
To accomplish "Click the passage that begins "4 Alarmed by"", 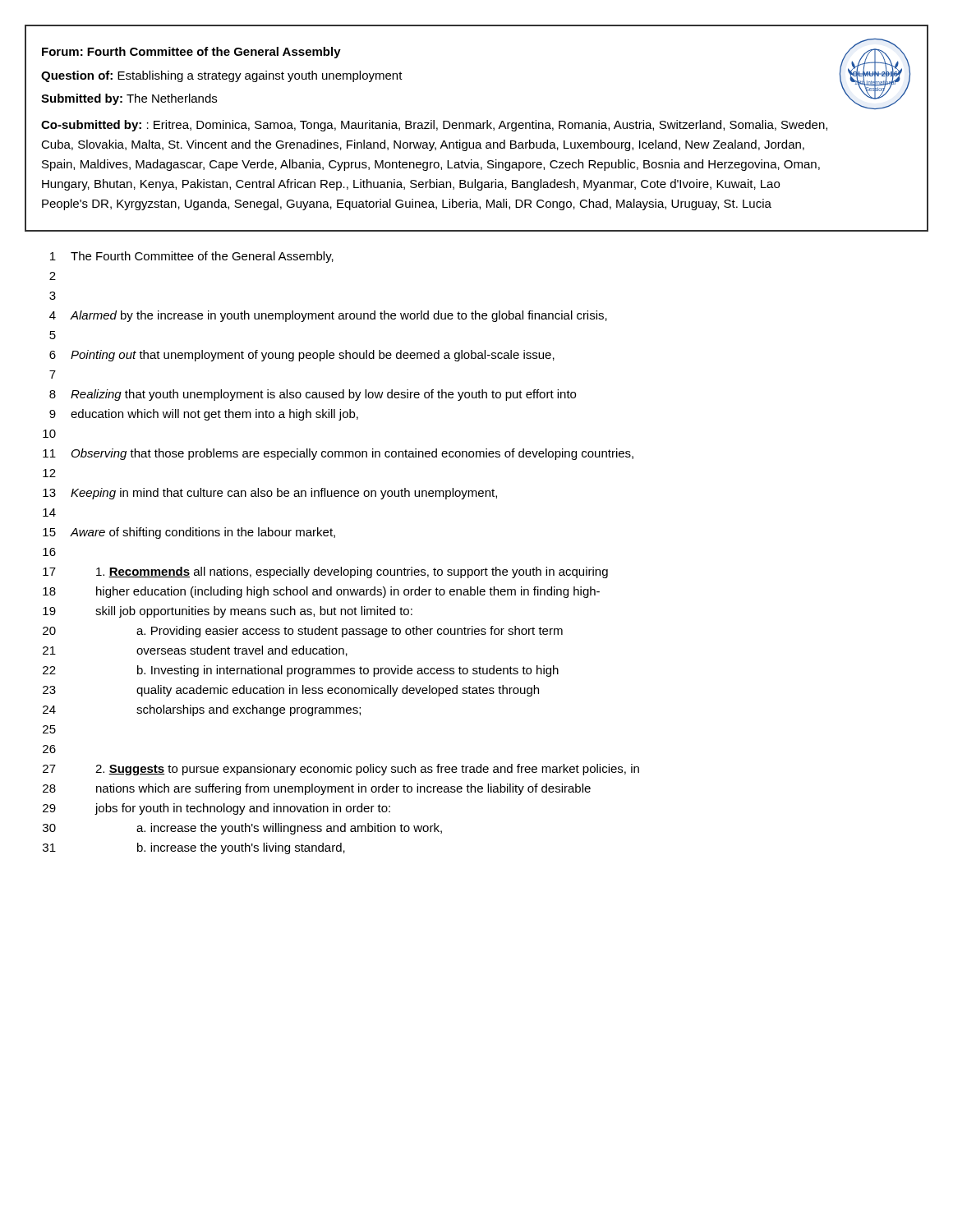I will tap(476, 315).
